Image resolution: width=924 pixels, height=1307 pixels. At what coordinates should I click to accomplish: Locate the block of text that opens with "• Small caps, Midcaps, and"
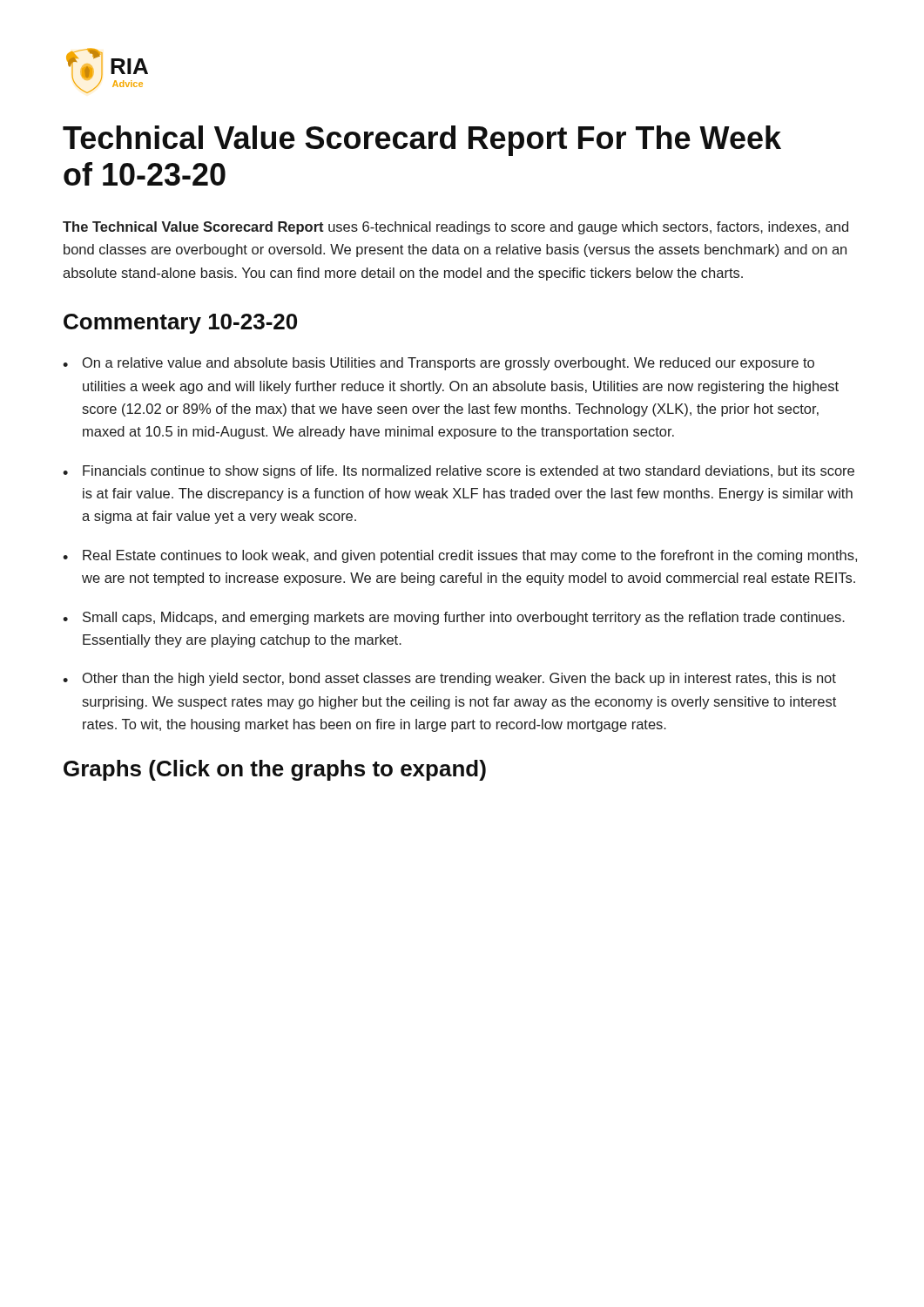[x=462, y=628]
